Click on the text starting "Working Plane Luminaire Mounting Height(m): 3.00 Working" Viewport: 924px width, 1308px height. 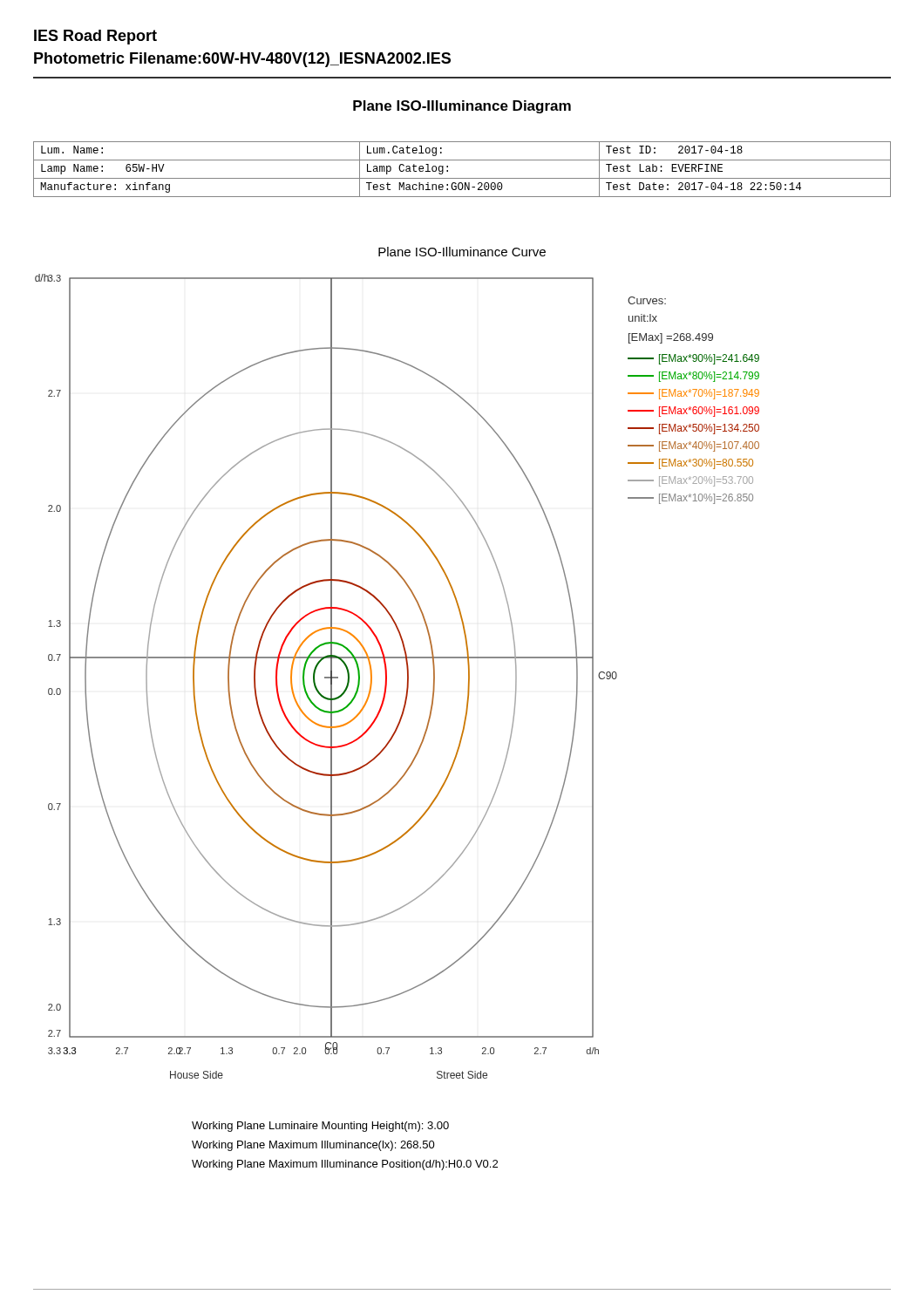(x=345, y=1145)
